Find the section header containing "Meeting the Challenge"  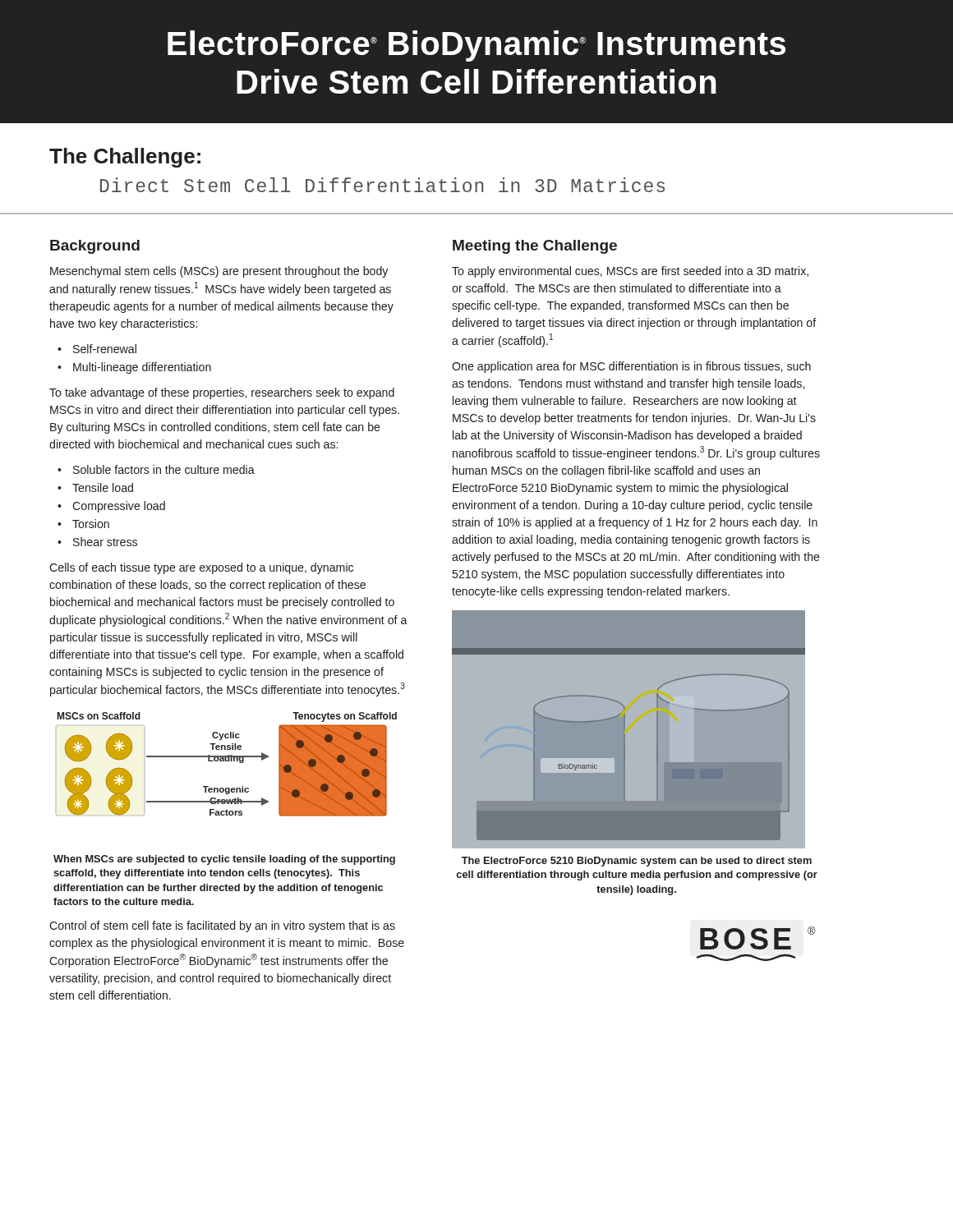click(x=535, y=246)
